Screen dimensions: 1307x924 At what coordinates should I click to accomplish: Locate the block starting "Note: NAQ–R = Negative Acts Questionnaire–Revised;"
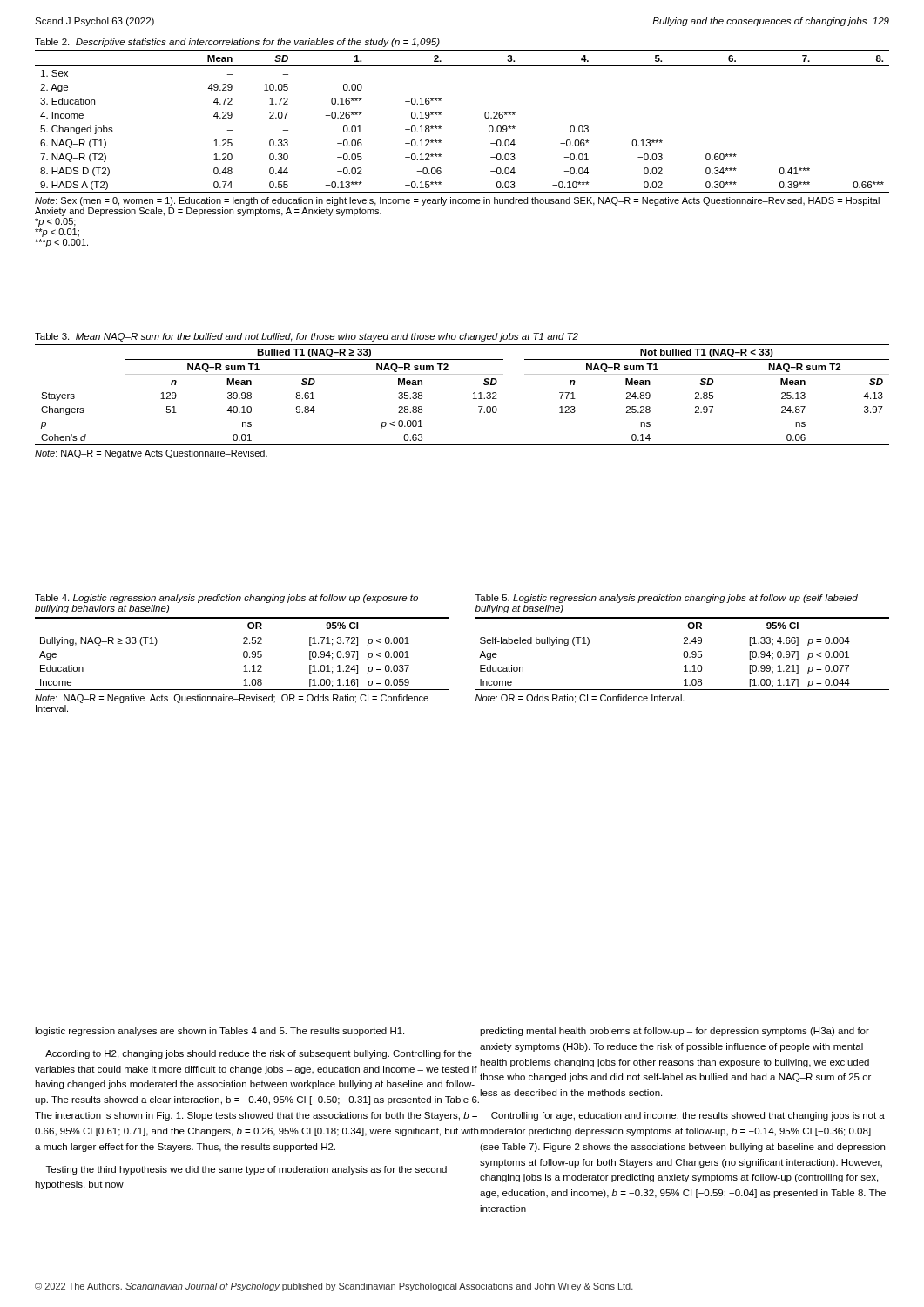pyautogui.click(x=232, y=703)
